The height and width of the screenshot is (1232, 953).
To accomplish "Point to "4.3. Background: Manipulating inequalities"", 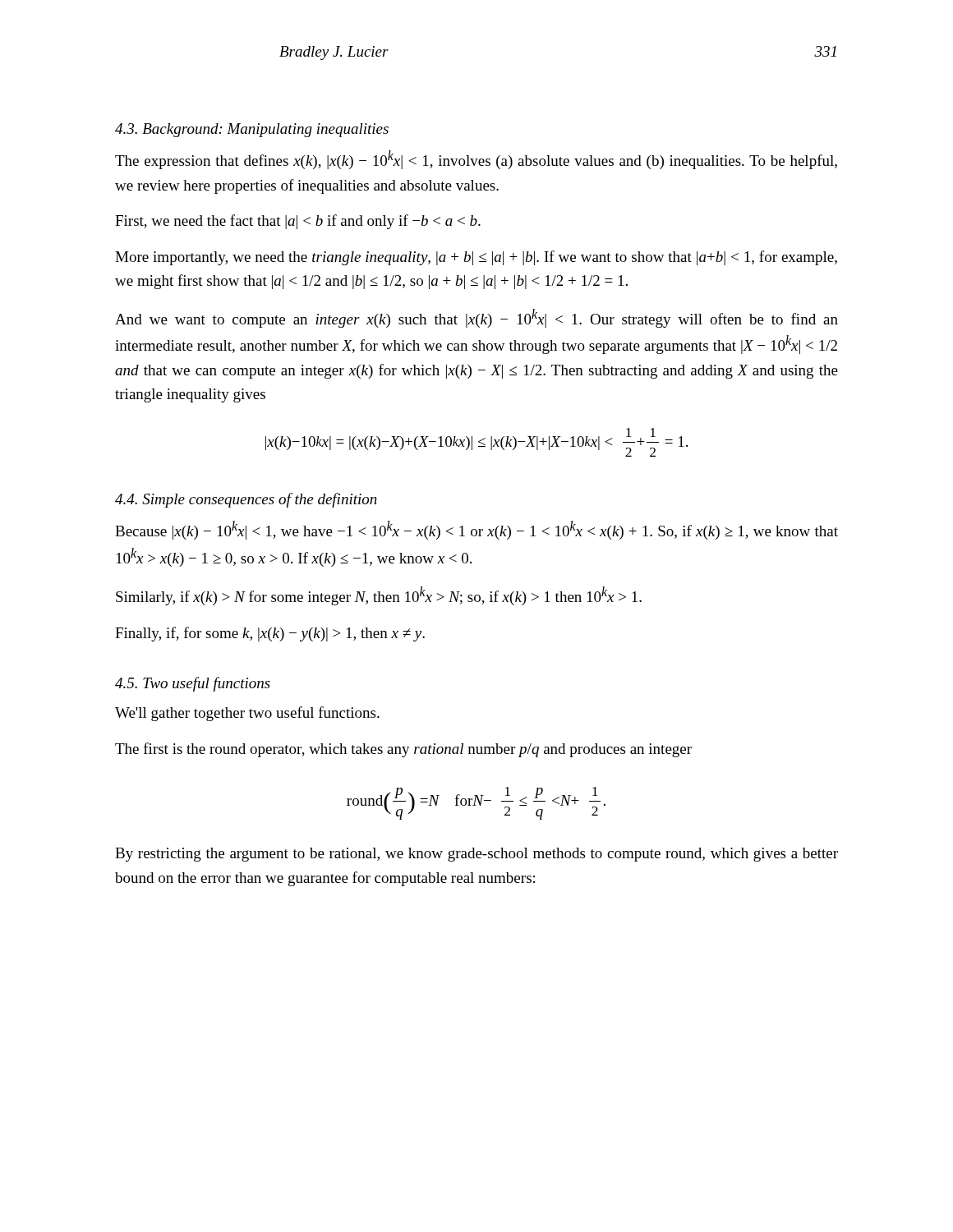I will click(252, 128).
